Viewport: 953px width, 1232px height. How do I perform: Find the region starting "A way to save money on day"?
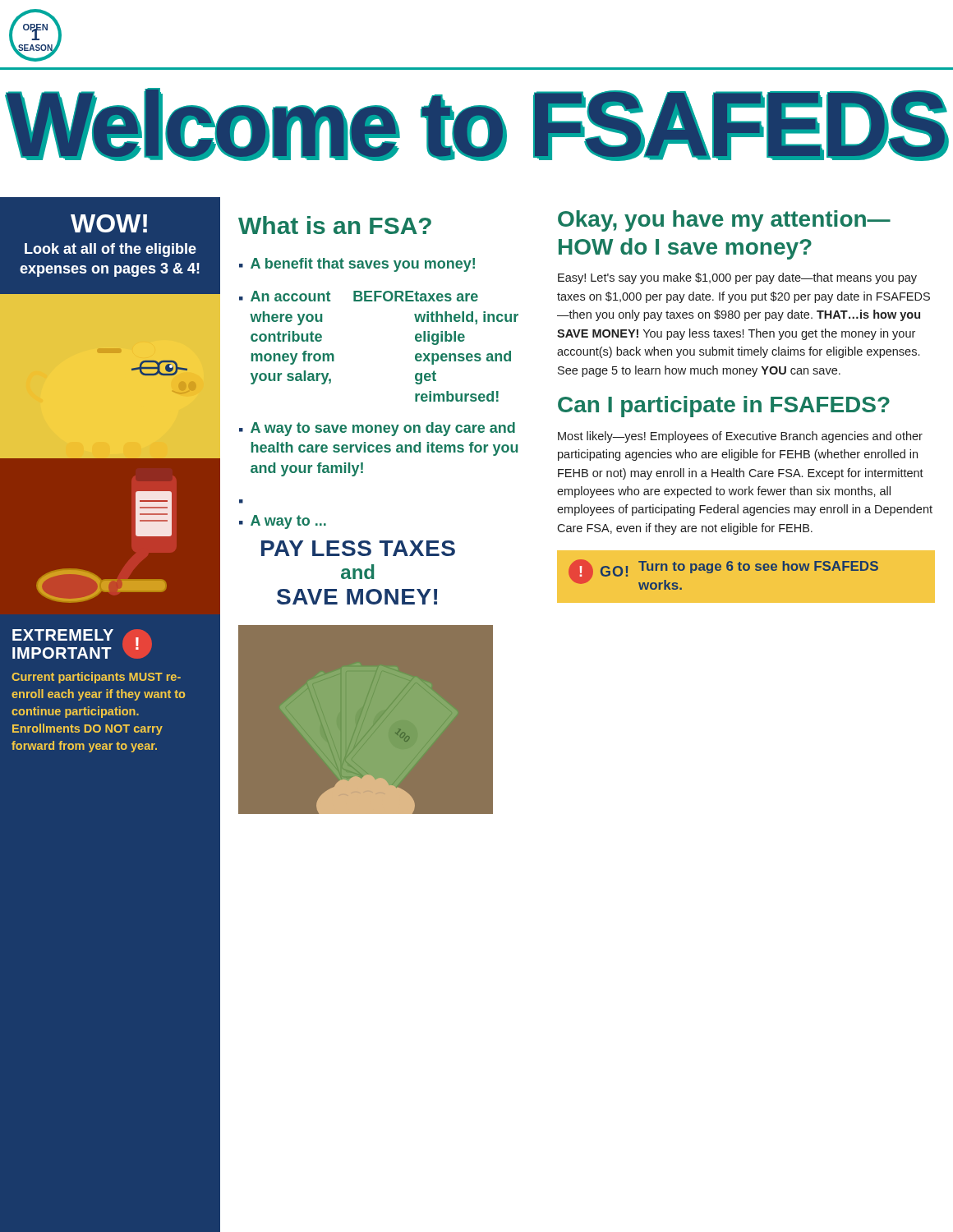[x=384, y=448]
